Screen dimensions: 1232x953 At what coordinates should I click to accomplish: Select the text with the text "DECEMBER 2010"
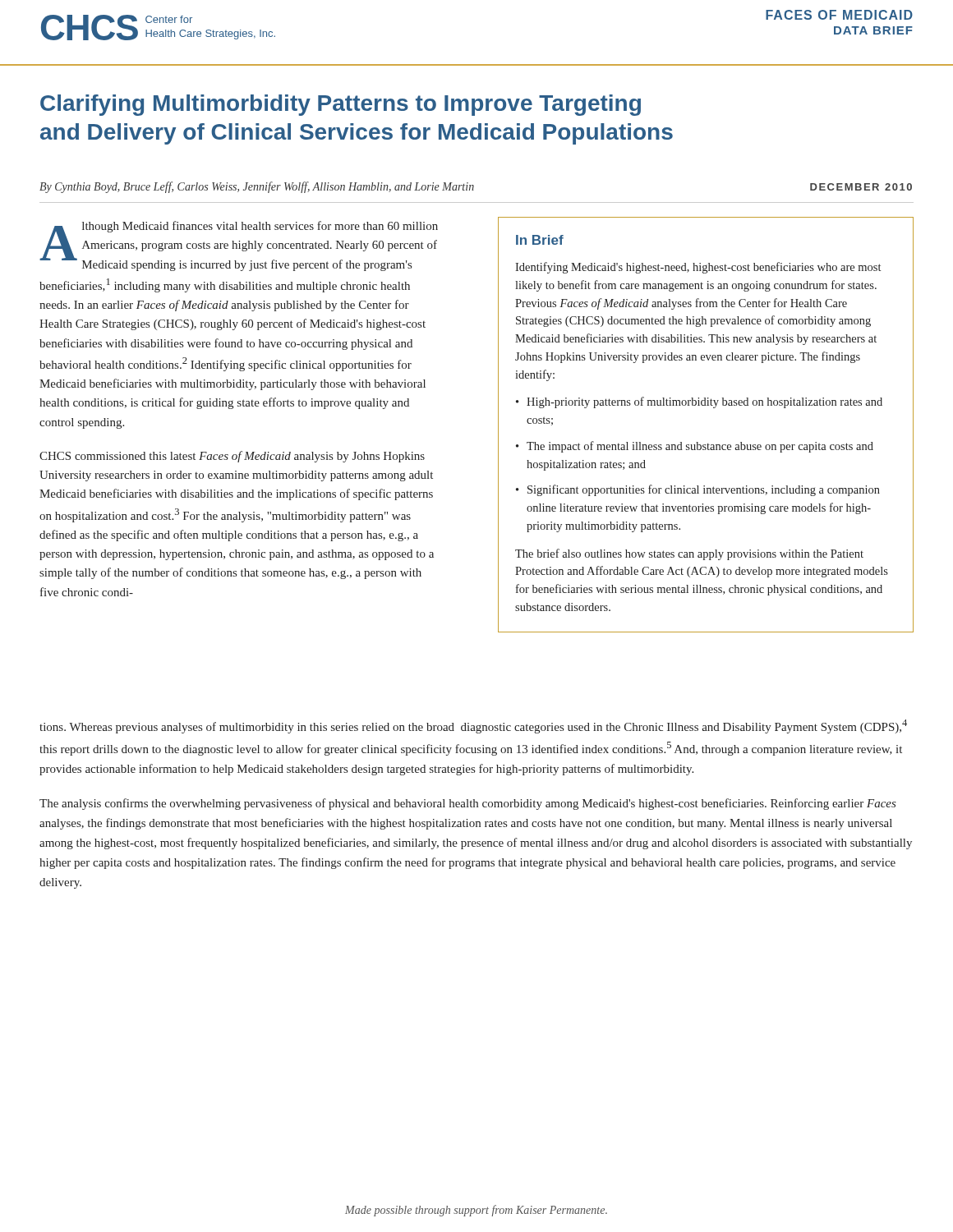862,187
